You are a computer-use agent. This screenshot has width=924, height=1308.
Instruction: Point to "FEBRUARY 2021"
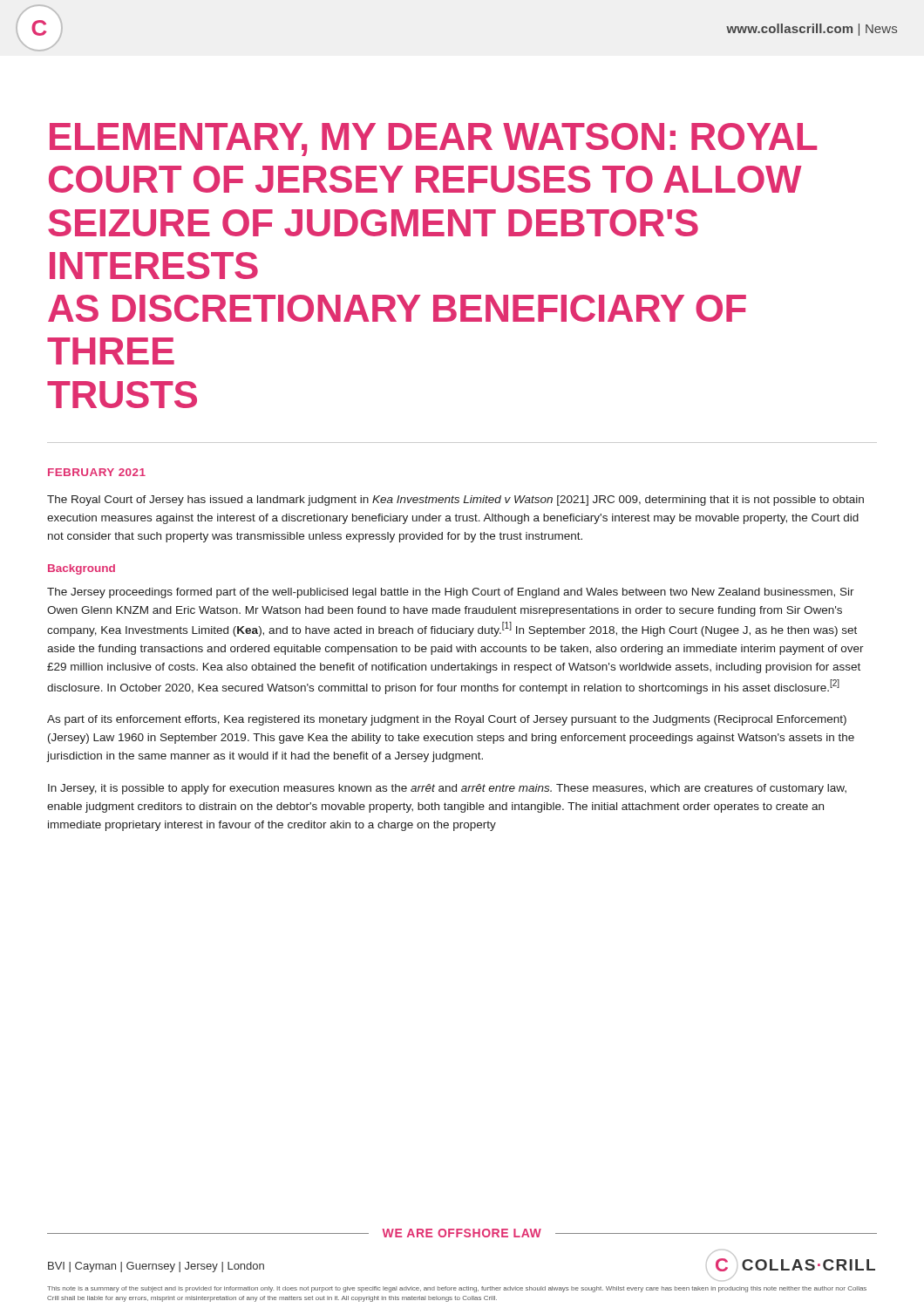[96, 472]
